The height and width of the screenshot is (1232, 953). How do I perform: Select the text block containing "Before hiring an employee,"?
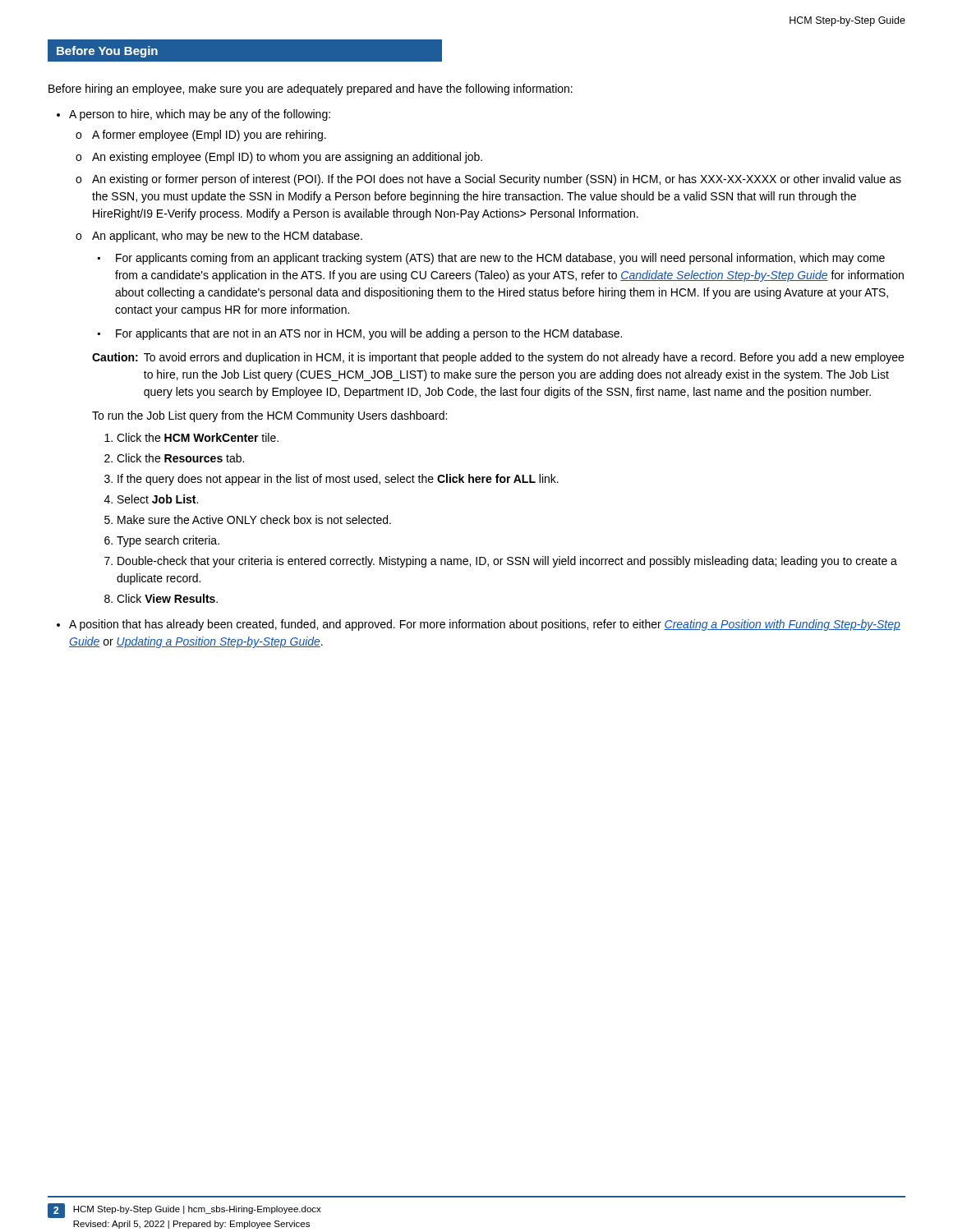[x=310, y=89]
